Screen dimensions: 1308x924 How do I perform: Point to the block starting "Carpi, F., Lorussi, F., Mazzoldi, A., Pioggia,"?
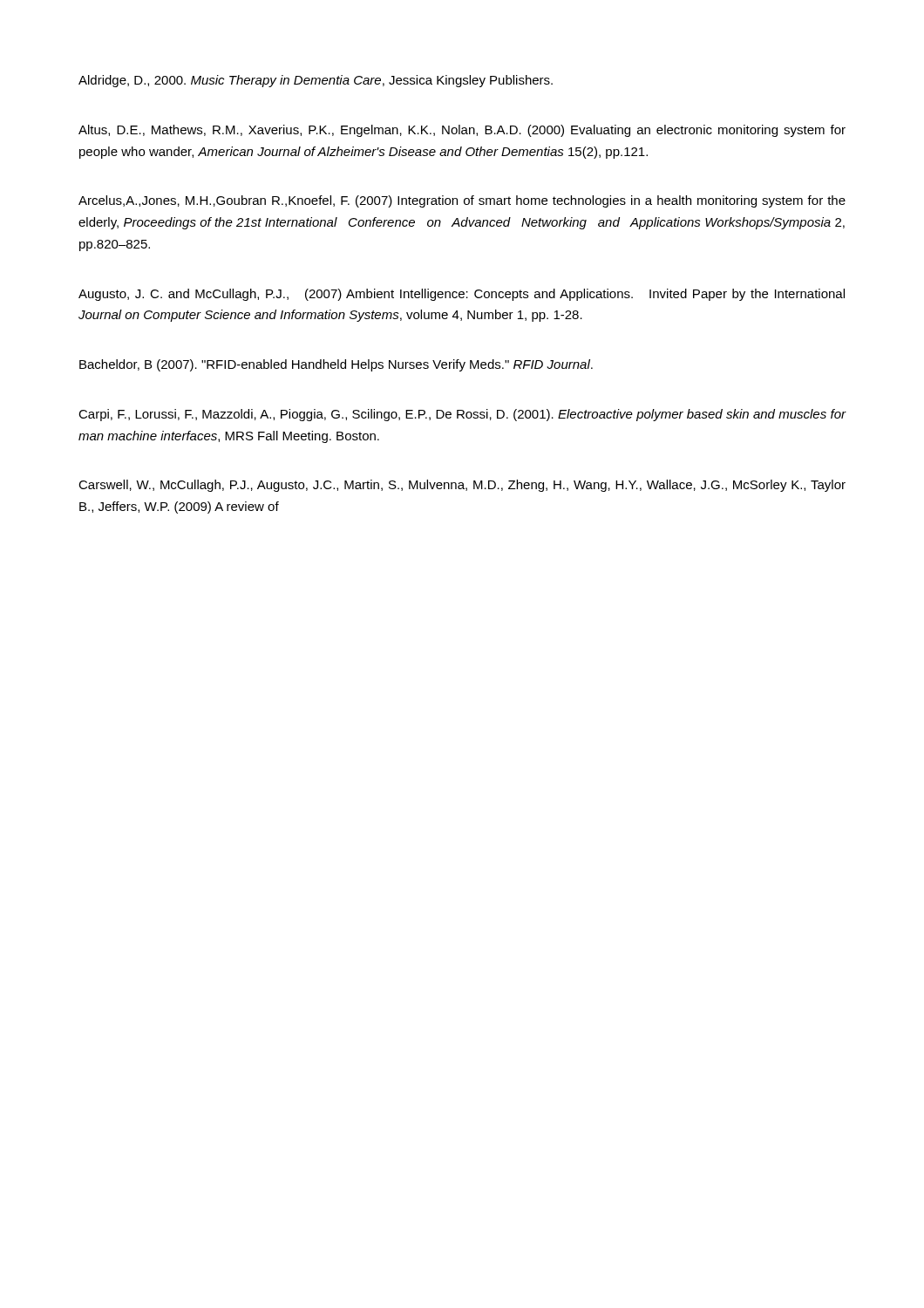coord(462,424)
